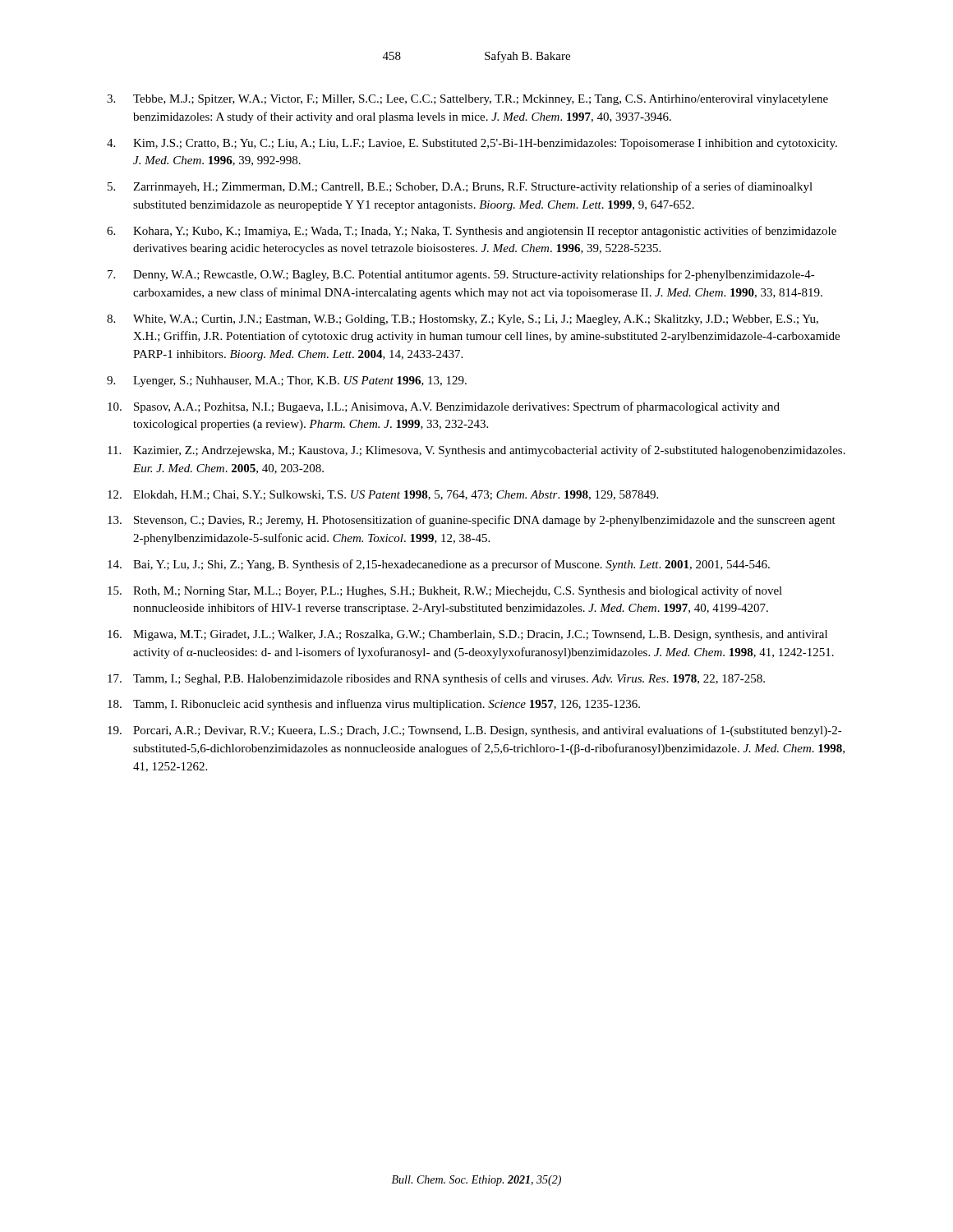953x1232 pixels.
Task: Locate the text starting "11. Kazimier, Z.; Andrzejewska, M.; Kaustova, J.; Klimesova,"
Action: tap(476, 460)
